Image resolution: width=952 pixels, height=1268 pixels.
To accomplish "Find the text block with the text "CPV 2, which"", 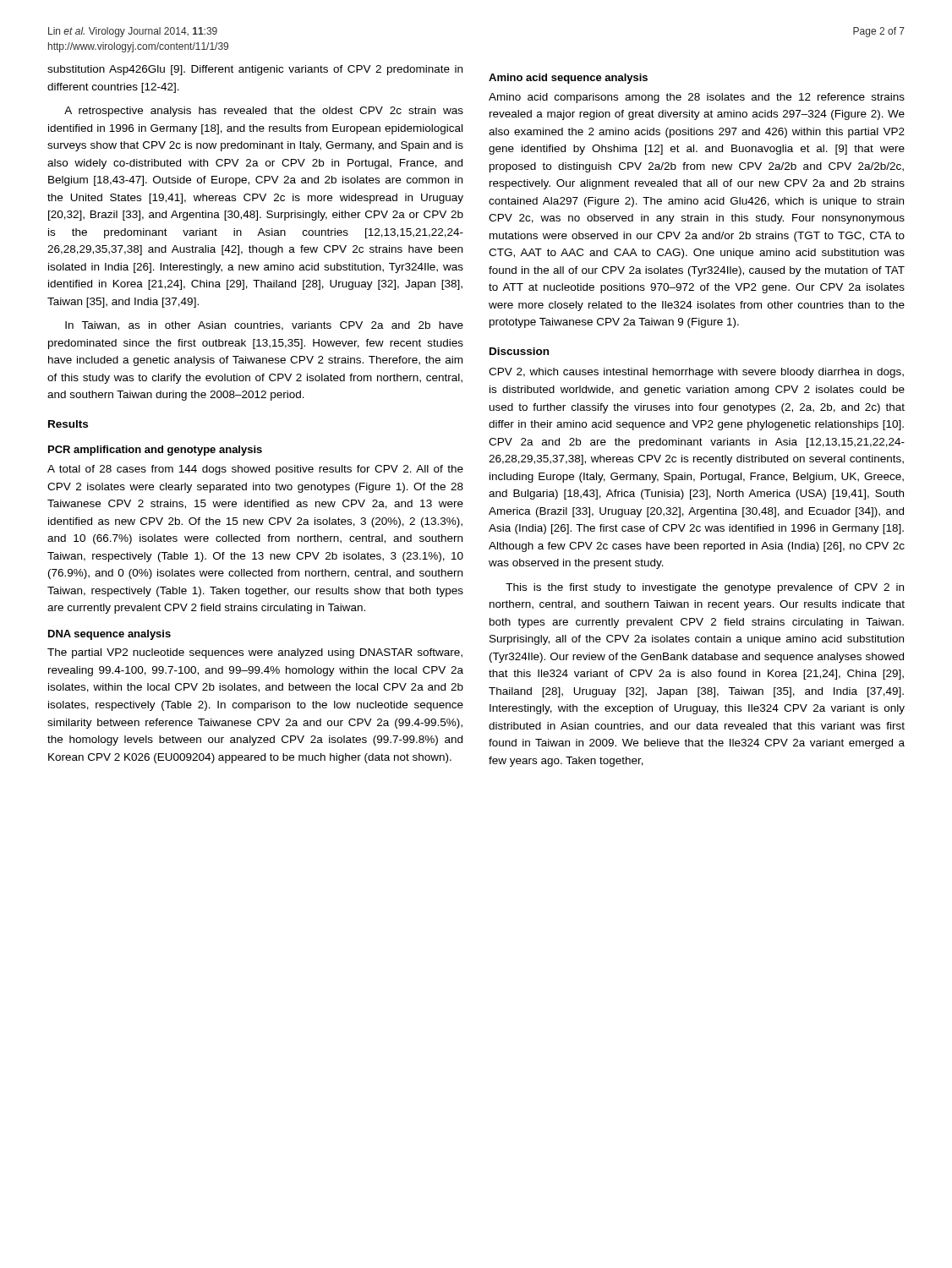I will pos(696,373).
